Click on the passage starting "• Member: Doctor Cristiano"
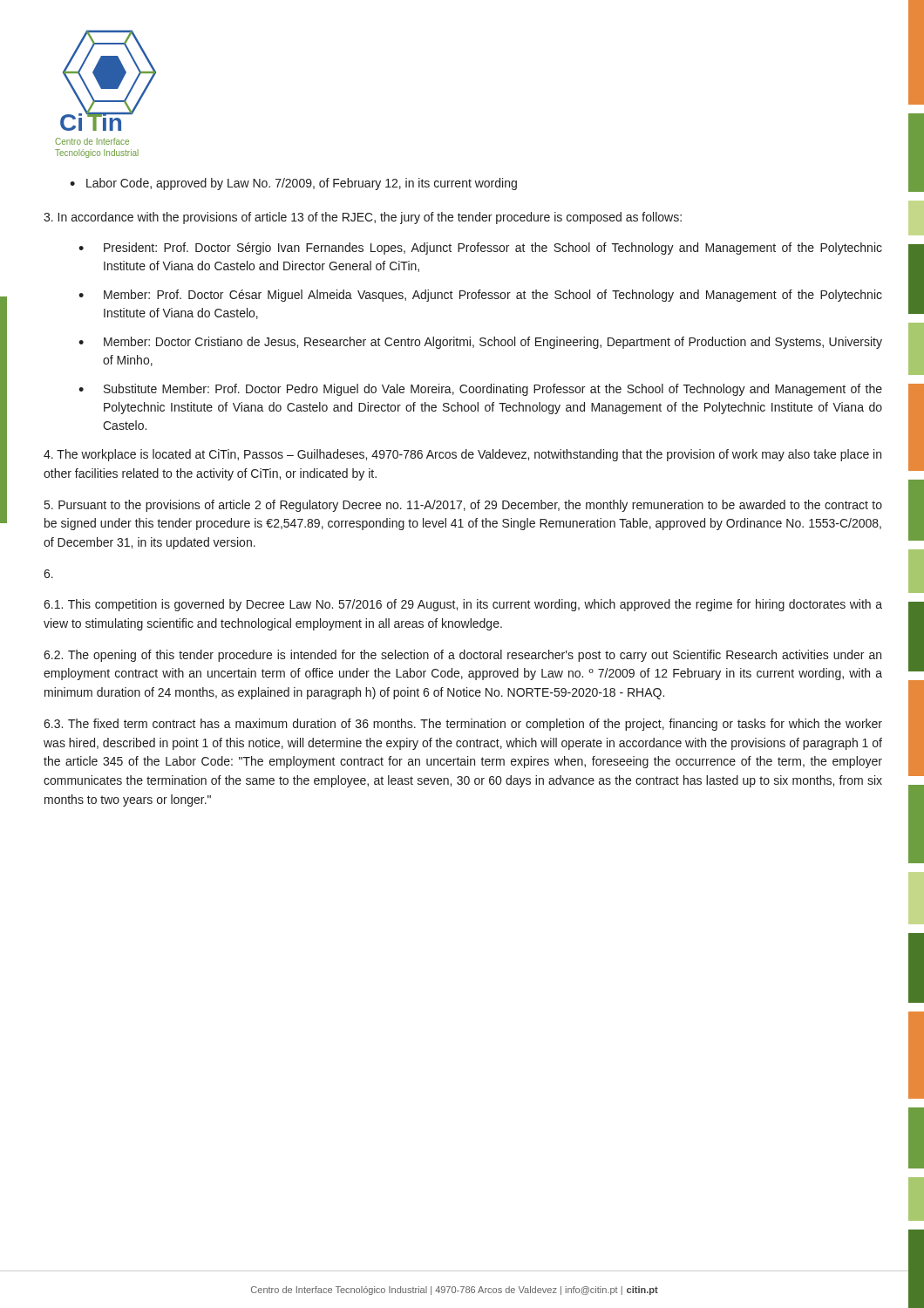 (x=480, y=352)
